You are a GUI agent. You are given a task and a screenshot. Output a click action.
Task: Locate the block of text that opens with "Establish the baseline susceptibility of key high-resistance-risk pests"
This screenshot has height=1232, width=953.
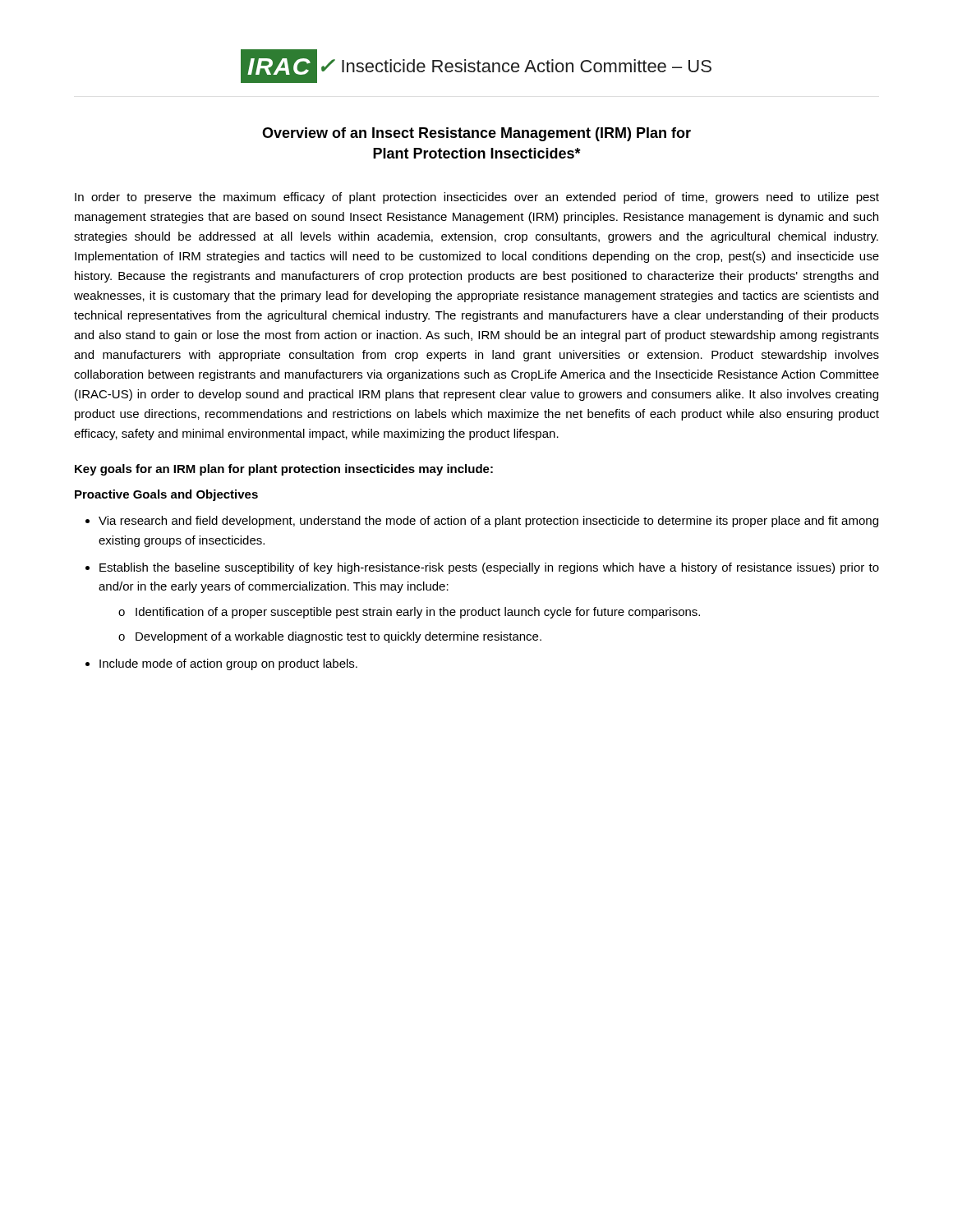click(x=489, y=602)
